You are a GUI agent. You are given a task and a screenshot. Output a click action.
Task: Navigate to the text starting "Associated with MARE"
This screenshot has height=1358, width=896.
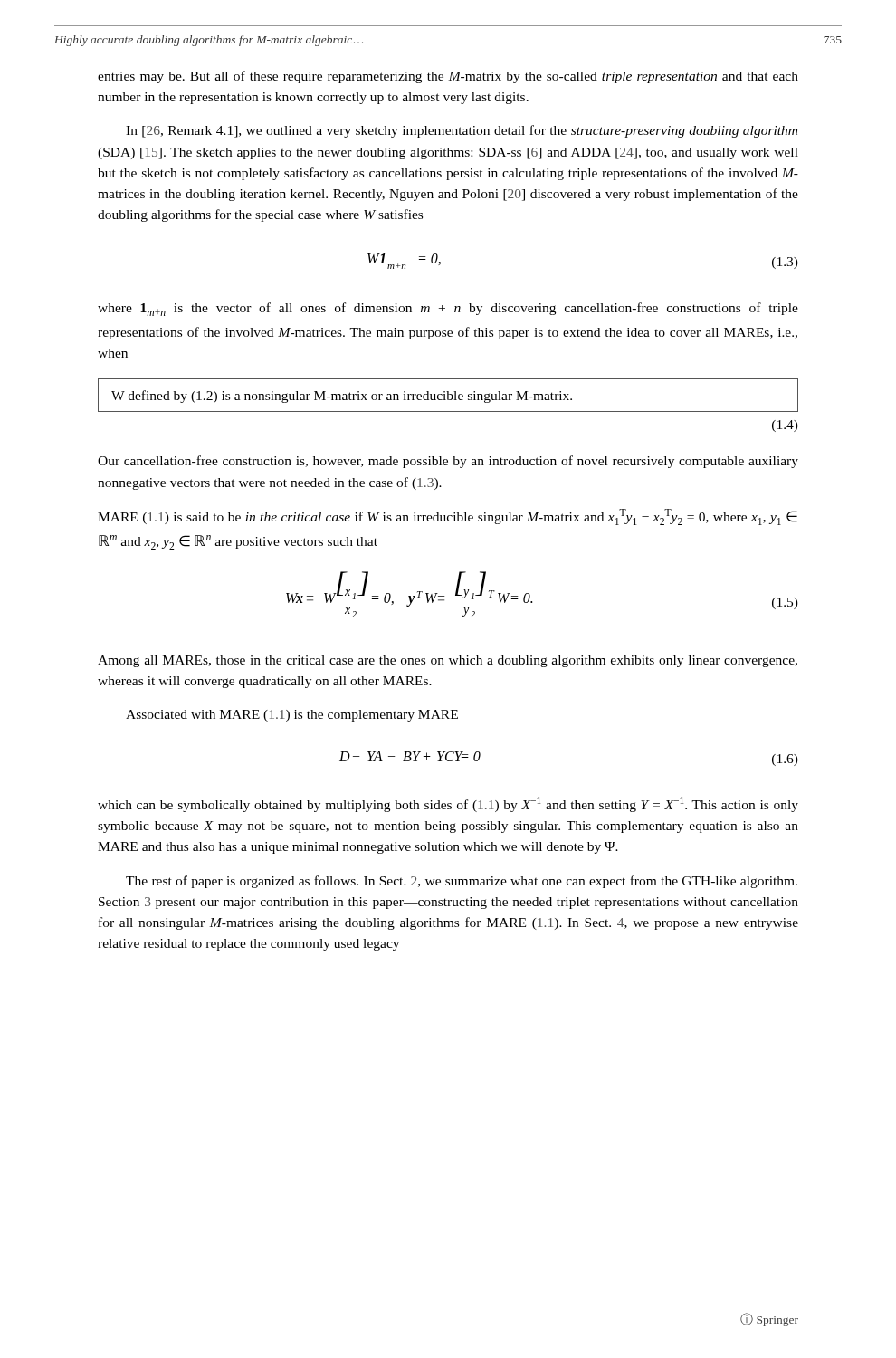[448, 714]
